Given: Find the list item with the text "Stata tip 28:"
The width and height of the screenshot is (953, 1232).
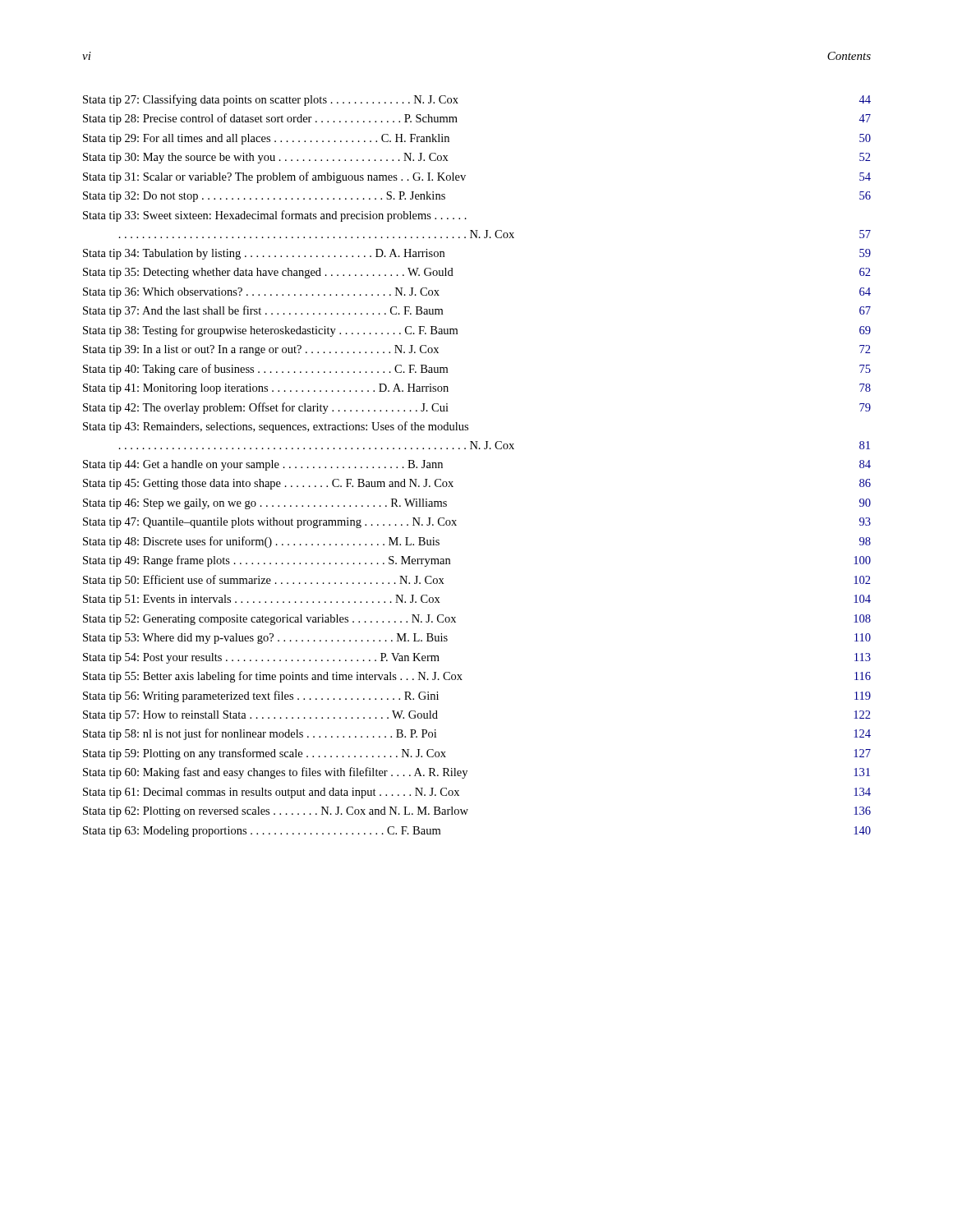Looking at the screenshot, I should pyautogui.click(x=193, y=119).
